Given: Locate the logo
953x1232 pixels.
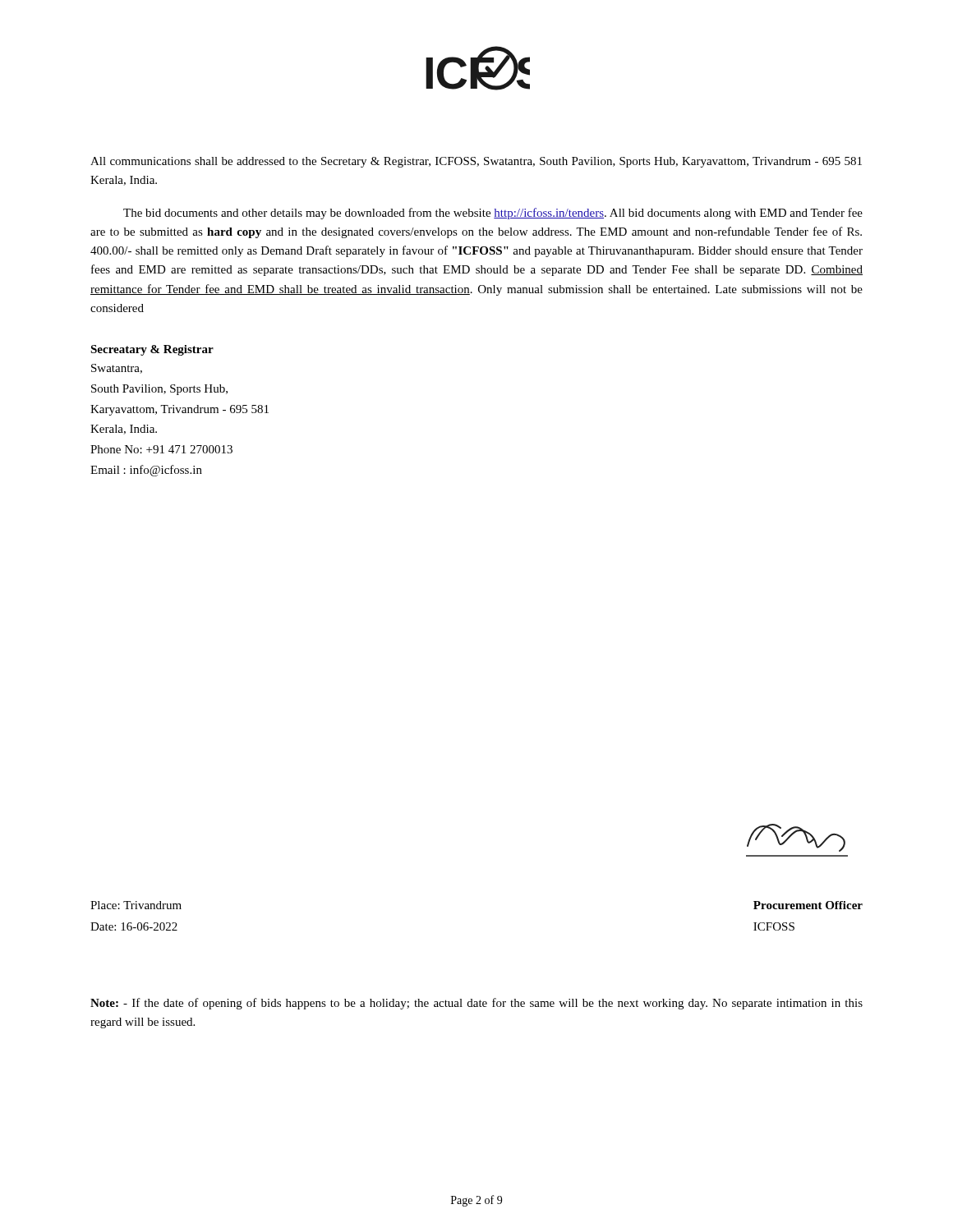Looking at the screenshot, I should click(x=476, y=63).
